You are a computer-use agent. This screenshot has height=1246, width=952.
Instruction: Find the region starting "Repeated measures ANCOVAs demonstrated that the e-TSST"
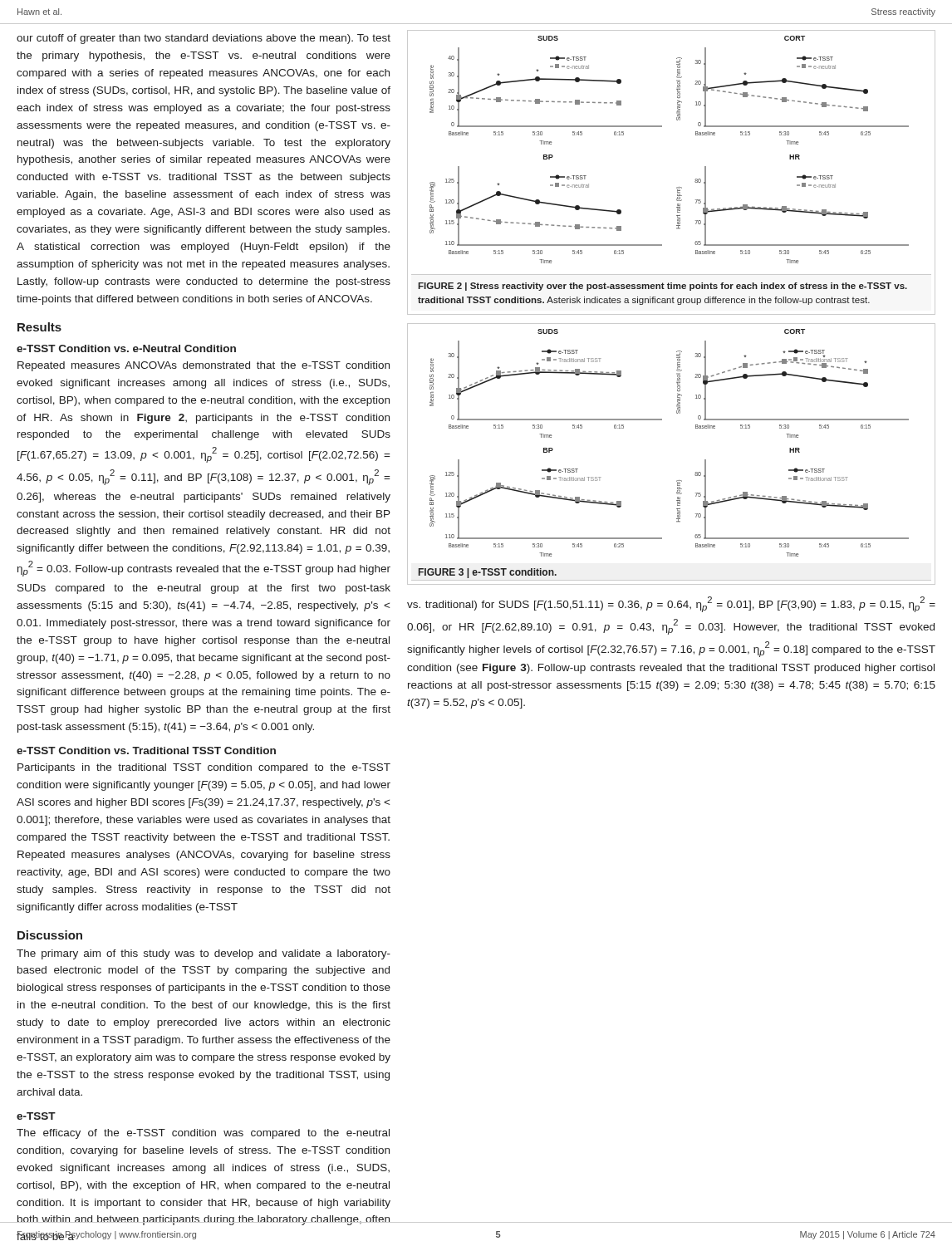(204, 547)
